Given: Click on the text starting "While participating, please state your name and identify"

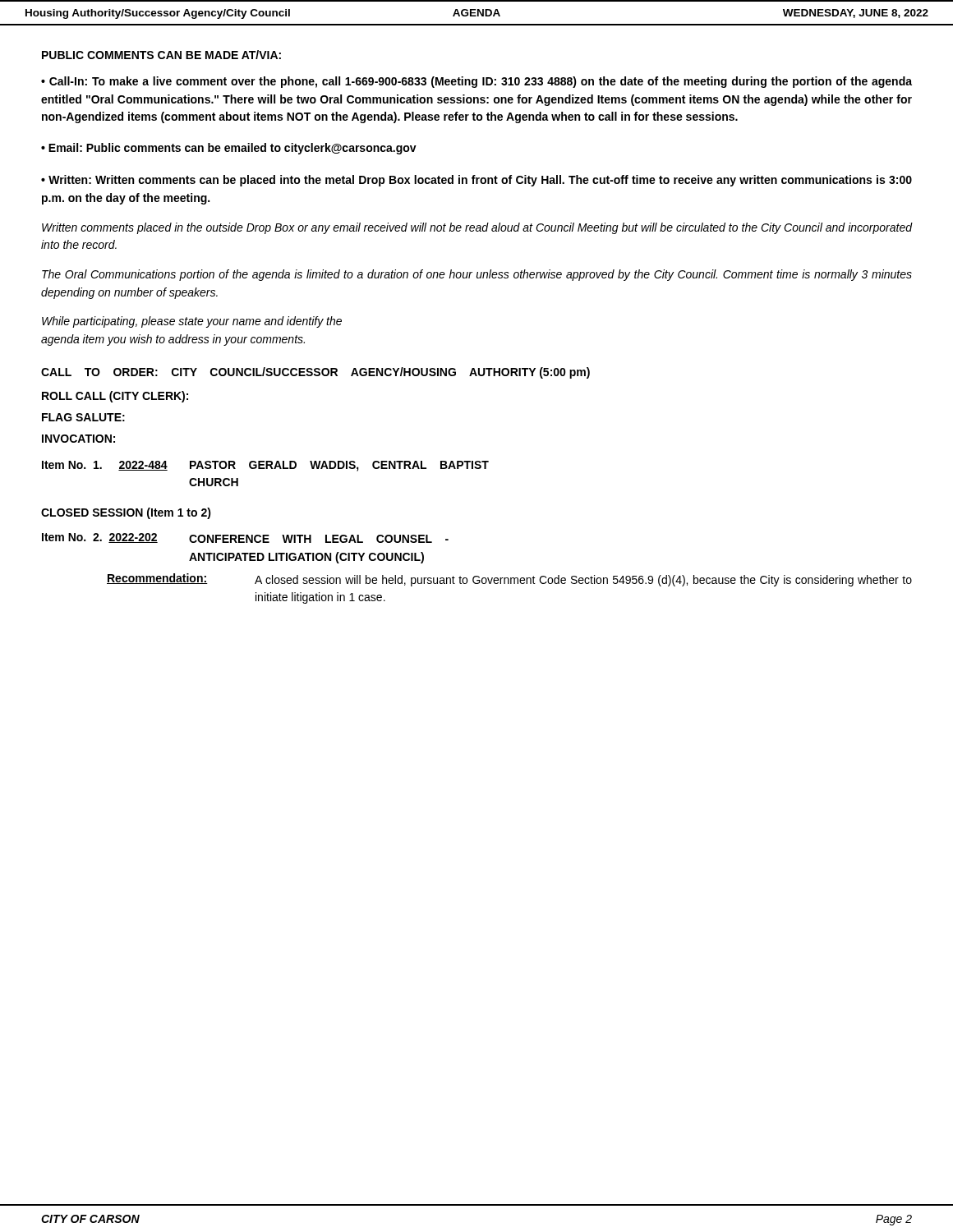Looking at the screenshot, I should point(192,330).
